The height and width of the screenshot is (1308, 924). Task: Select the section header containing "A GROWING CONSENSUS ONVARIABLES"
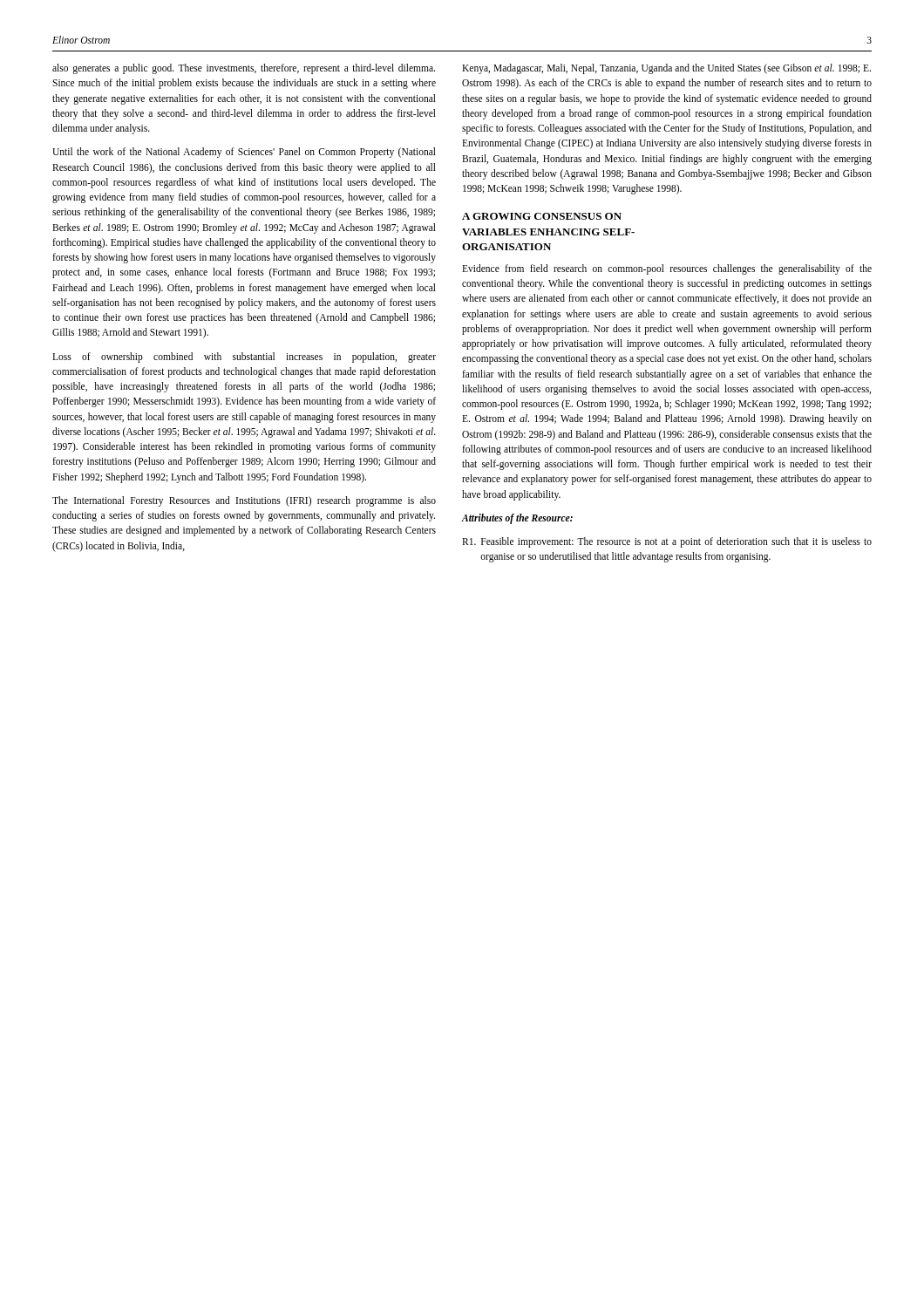click(542, 216)
